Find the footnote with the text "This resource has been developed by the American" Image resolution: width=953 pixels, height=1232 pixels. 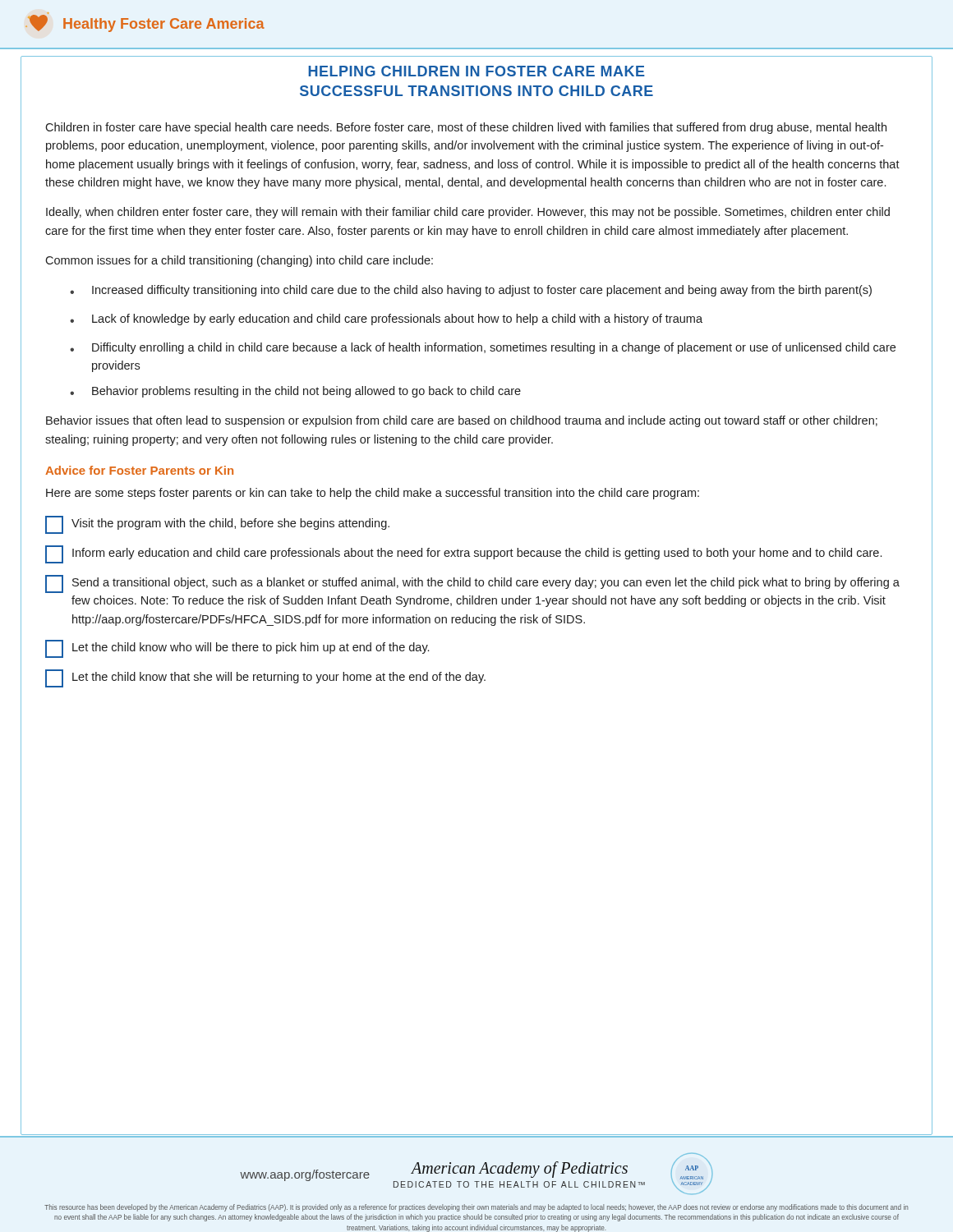point(476,1218)
